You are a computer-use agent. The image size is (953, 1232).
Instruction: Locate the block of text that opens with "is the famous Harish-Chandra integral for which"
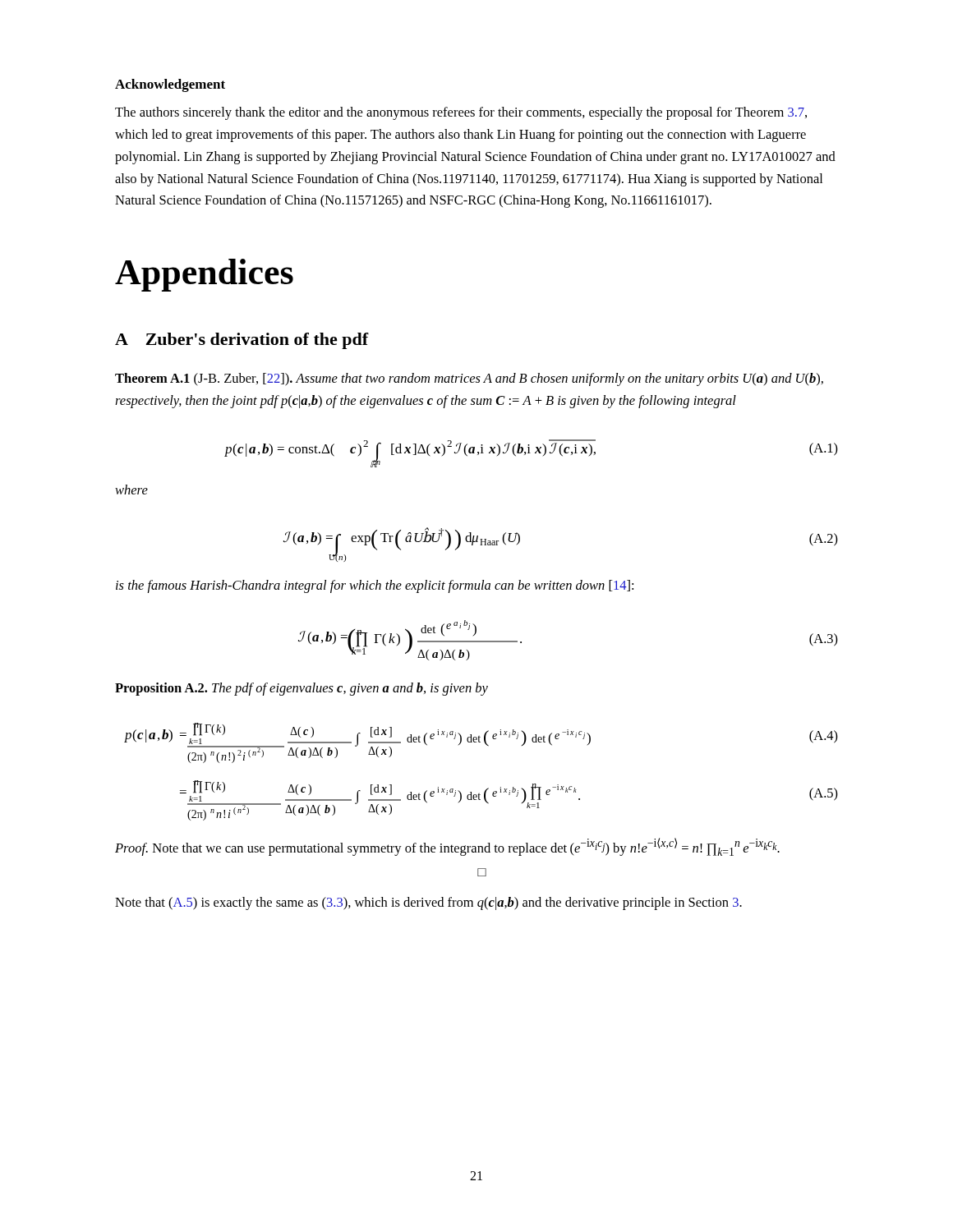(375, 586)
